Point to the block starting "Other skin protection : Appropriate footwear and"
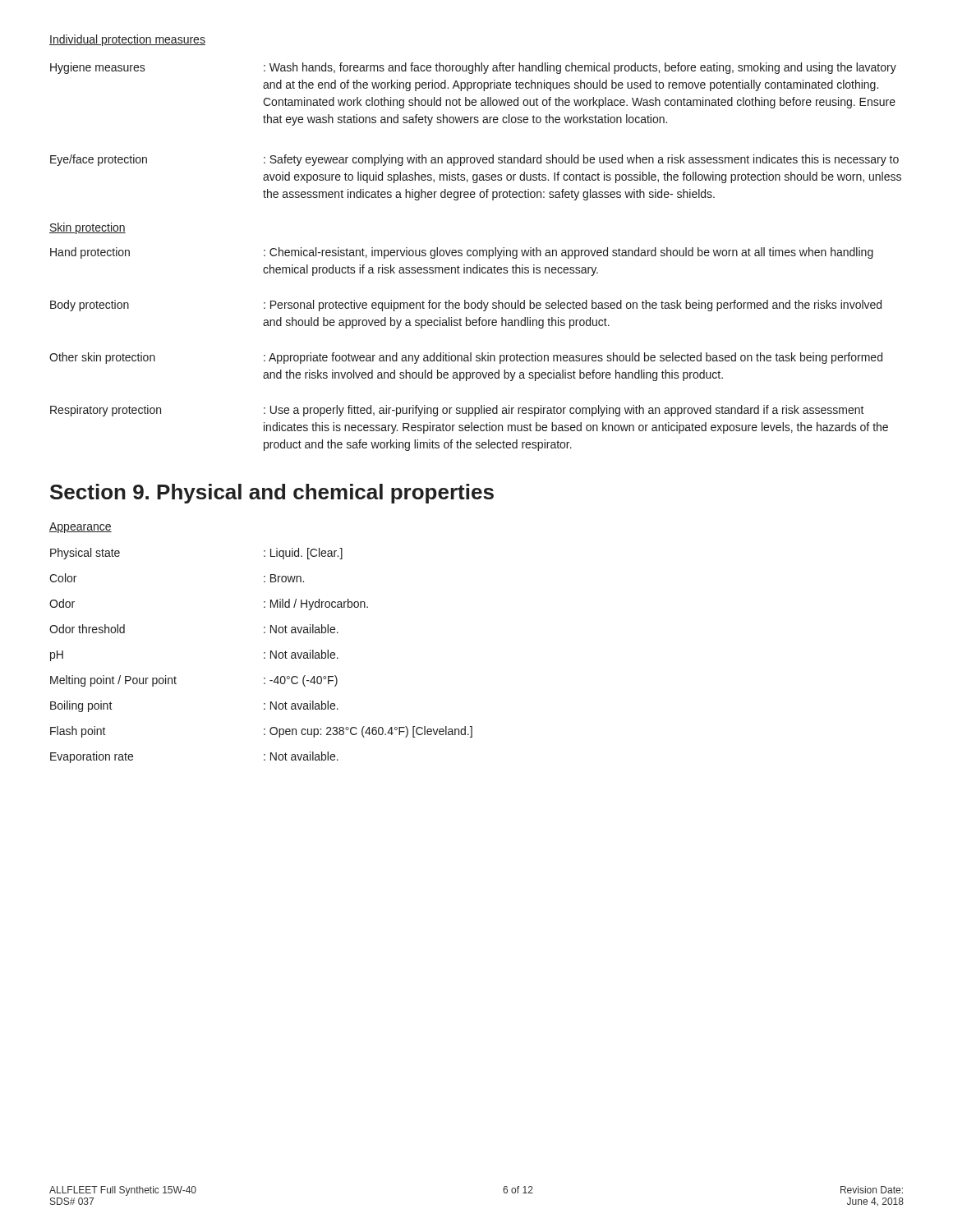Viewport: 953px width, 1232px height. (476, 366)
